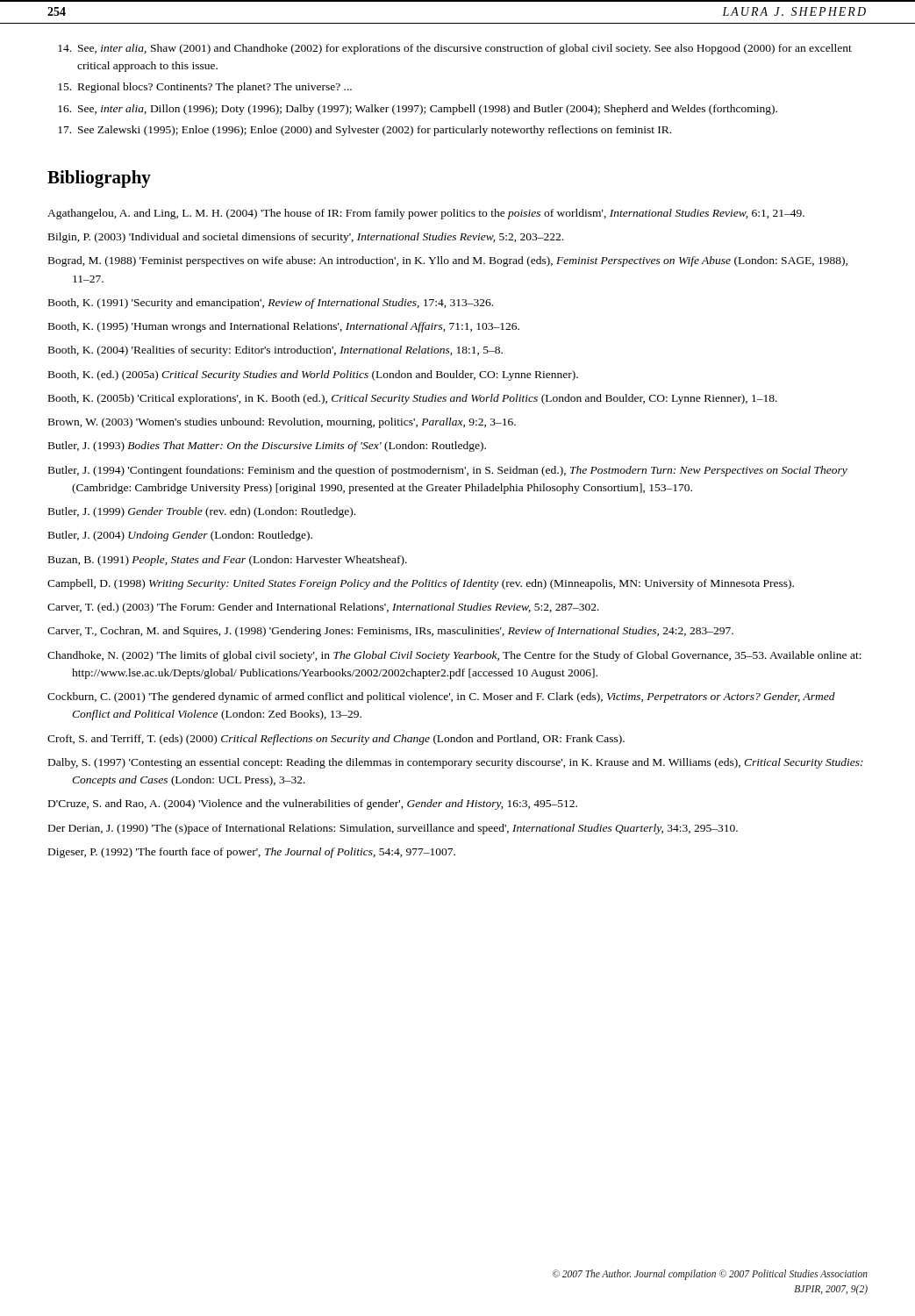
Task: Find the element starting "Booth, K. (ed.) (2005a) Critical Security Studies"
Action: 313,374
